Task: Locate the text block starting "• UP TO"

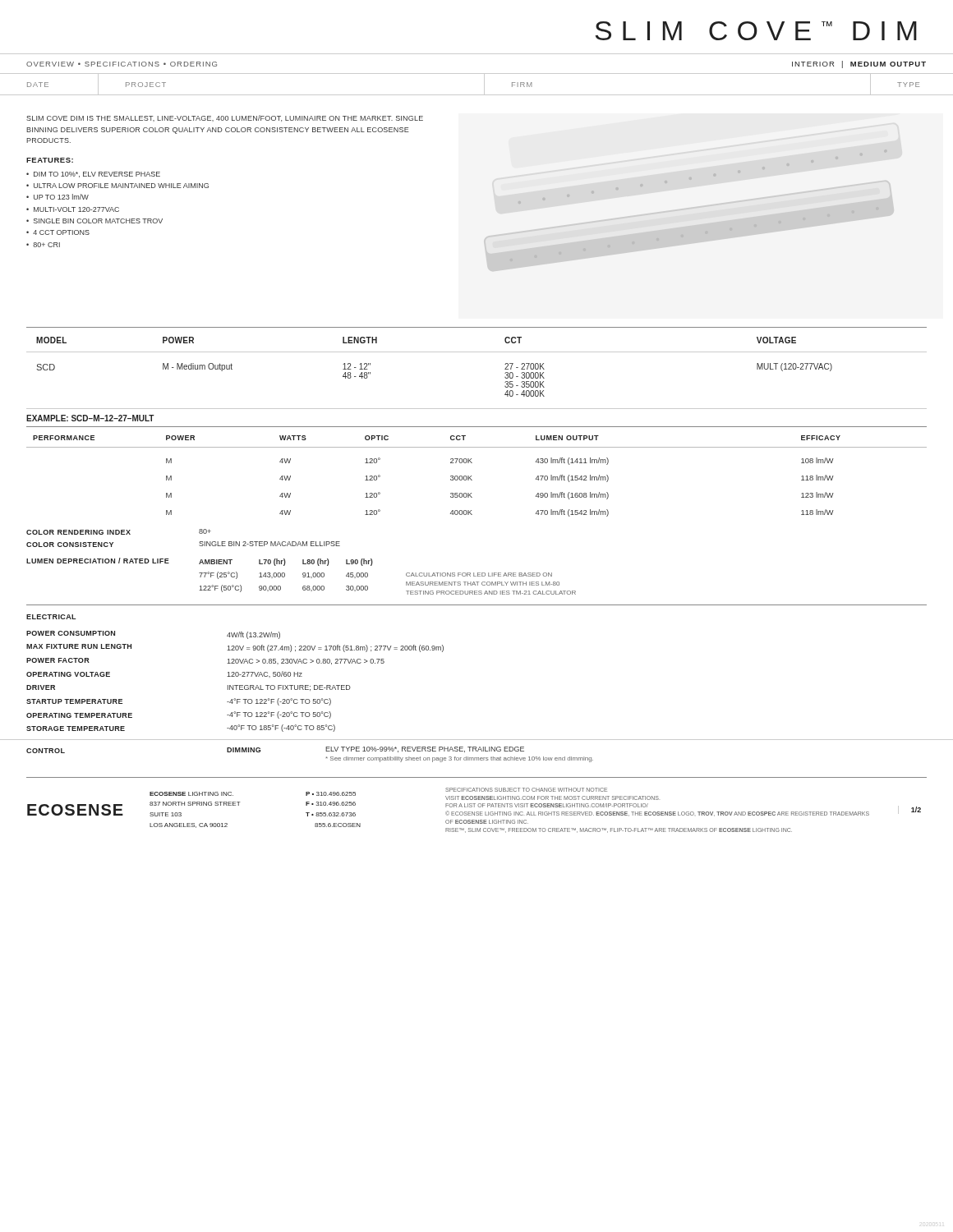Action: pos(57,197)
